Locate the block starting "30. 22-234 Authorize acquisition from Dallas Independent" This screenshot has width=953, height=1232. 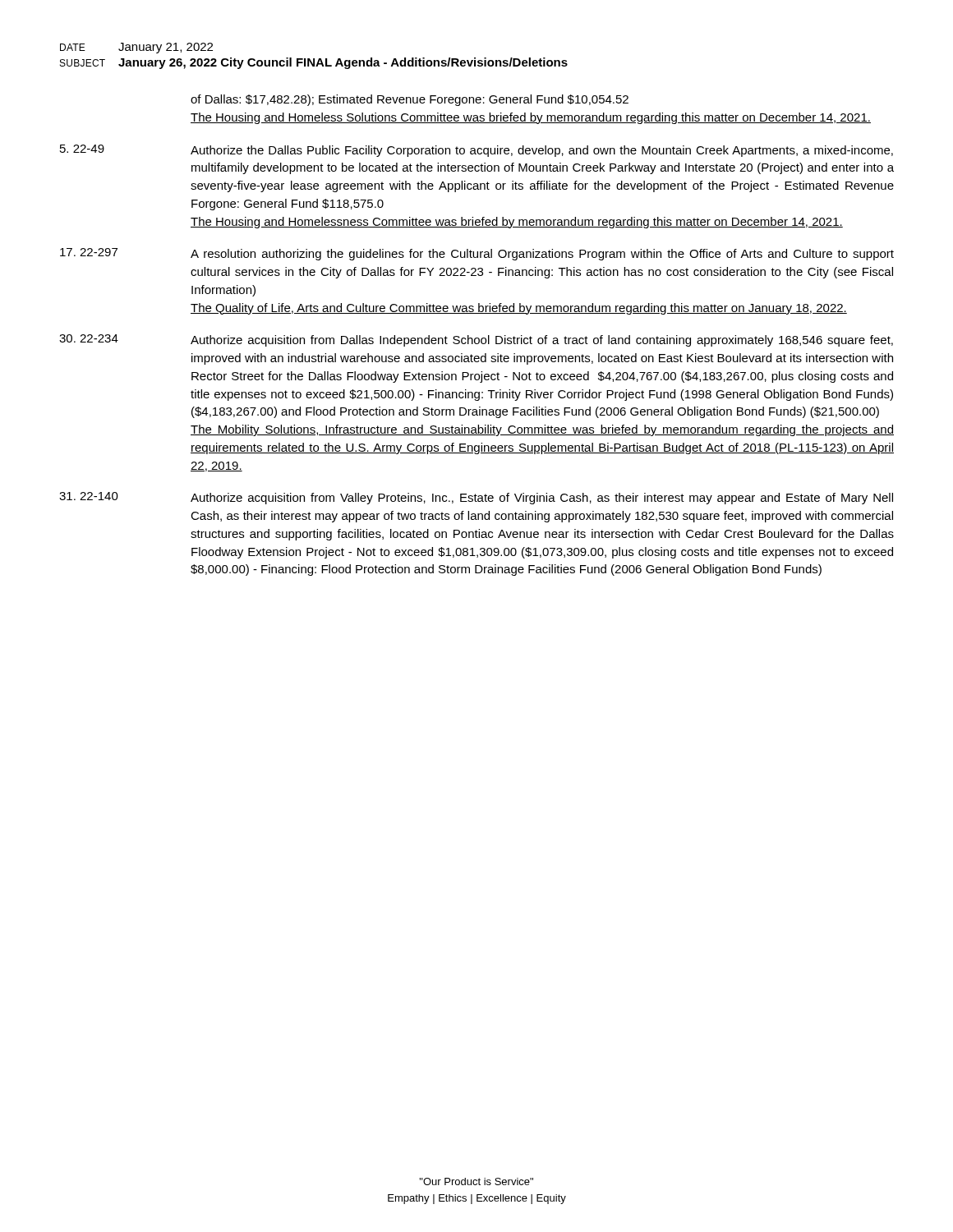tap(476, 403)
